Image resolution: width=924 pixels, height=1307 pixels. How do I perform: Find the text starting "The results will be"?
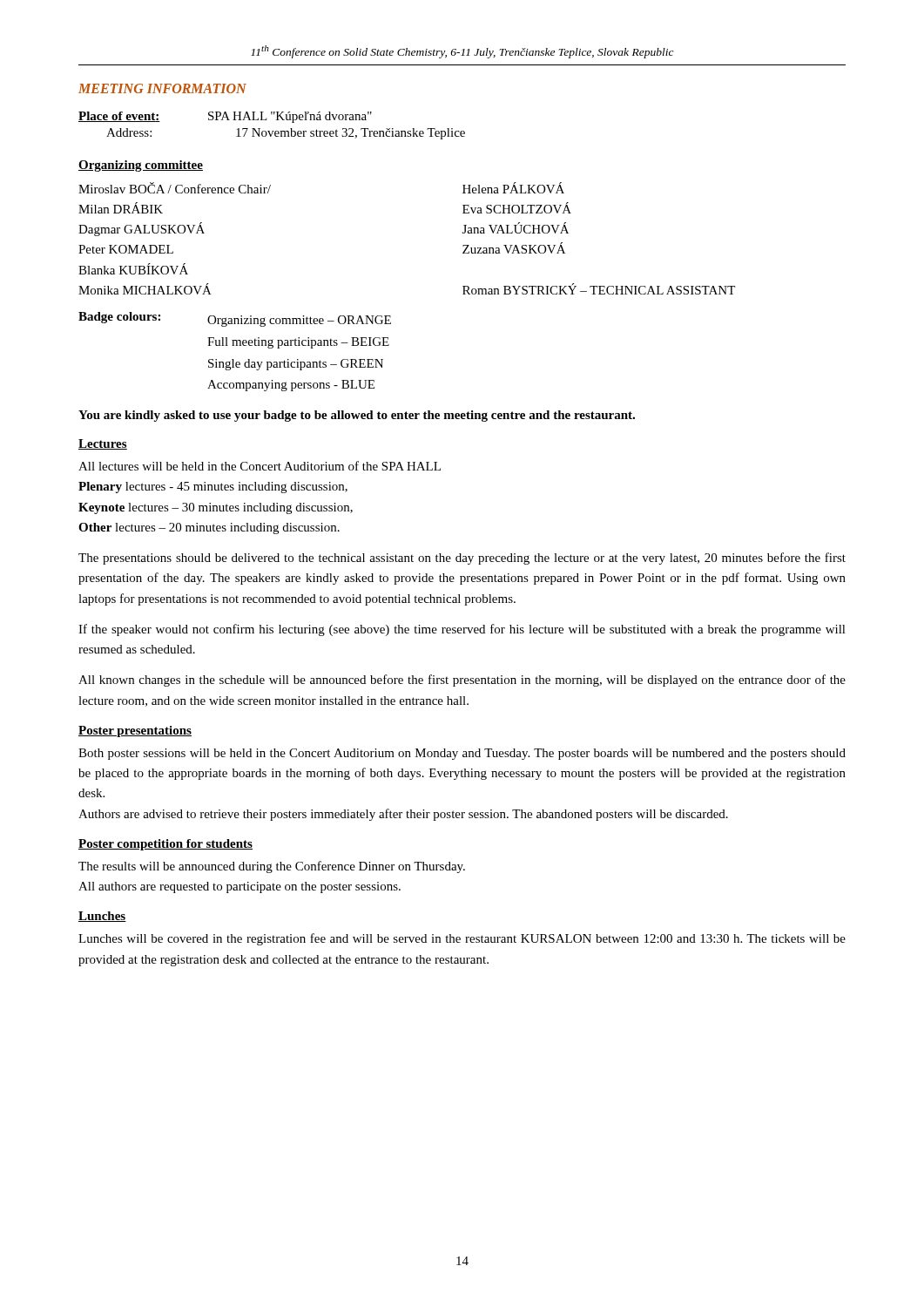pos(272,876)
